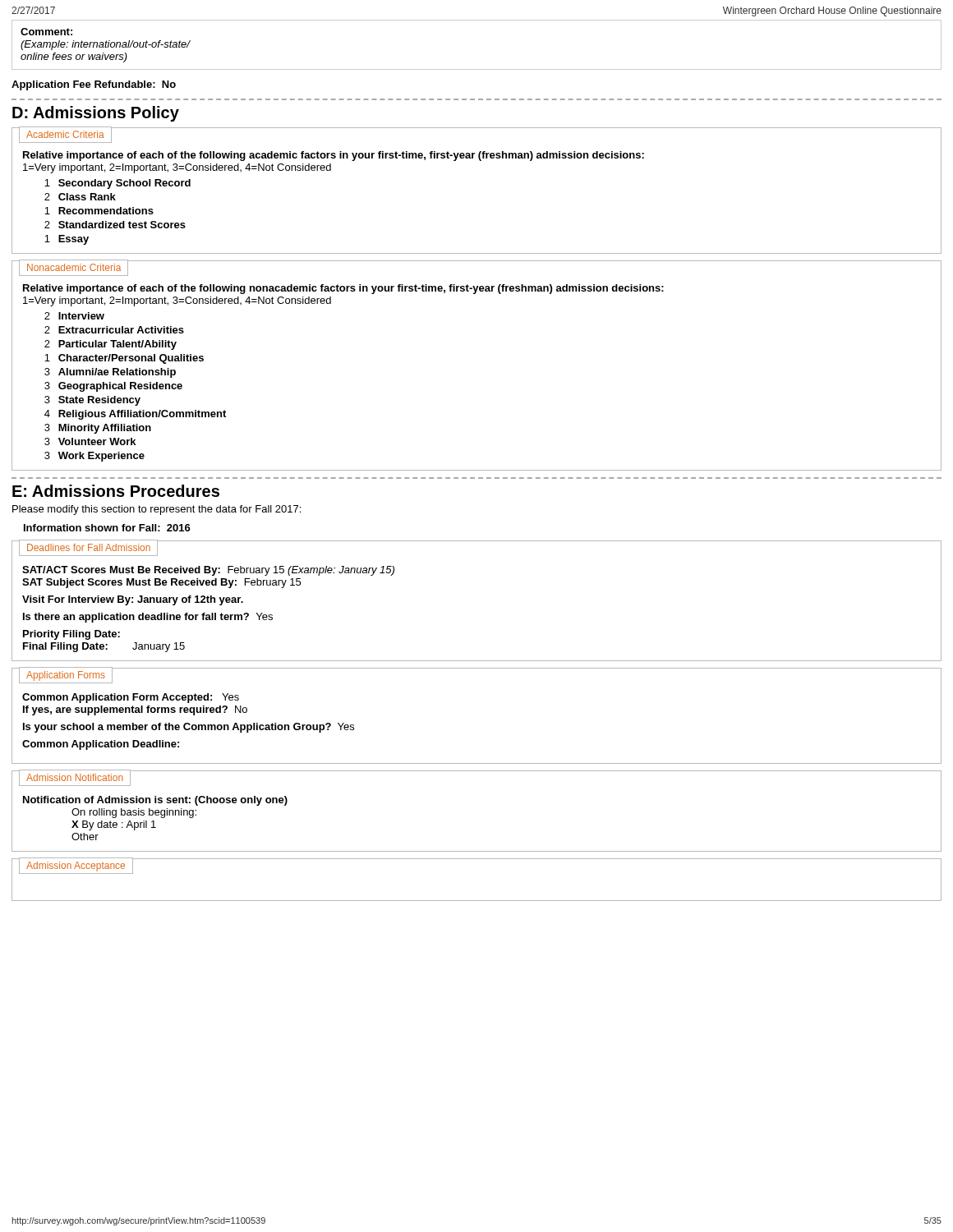The height and width of the screenshot is (1232, 953).
Task: Navigate to the passage starting "Information shown for Fall: 2016"
Action: [107, 528]
